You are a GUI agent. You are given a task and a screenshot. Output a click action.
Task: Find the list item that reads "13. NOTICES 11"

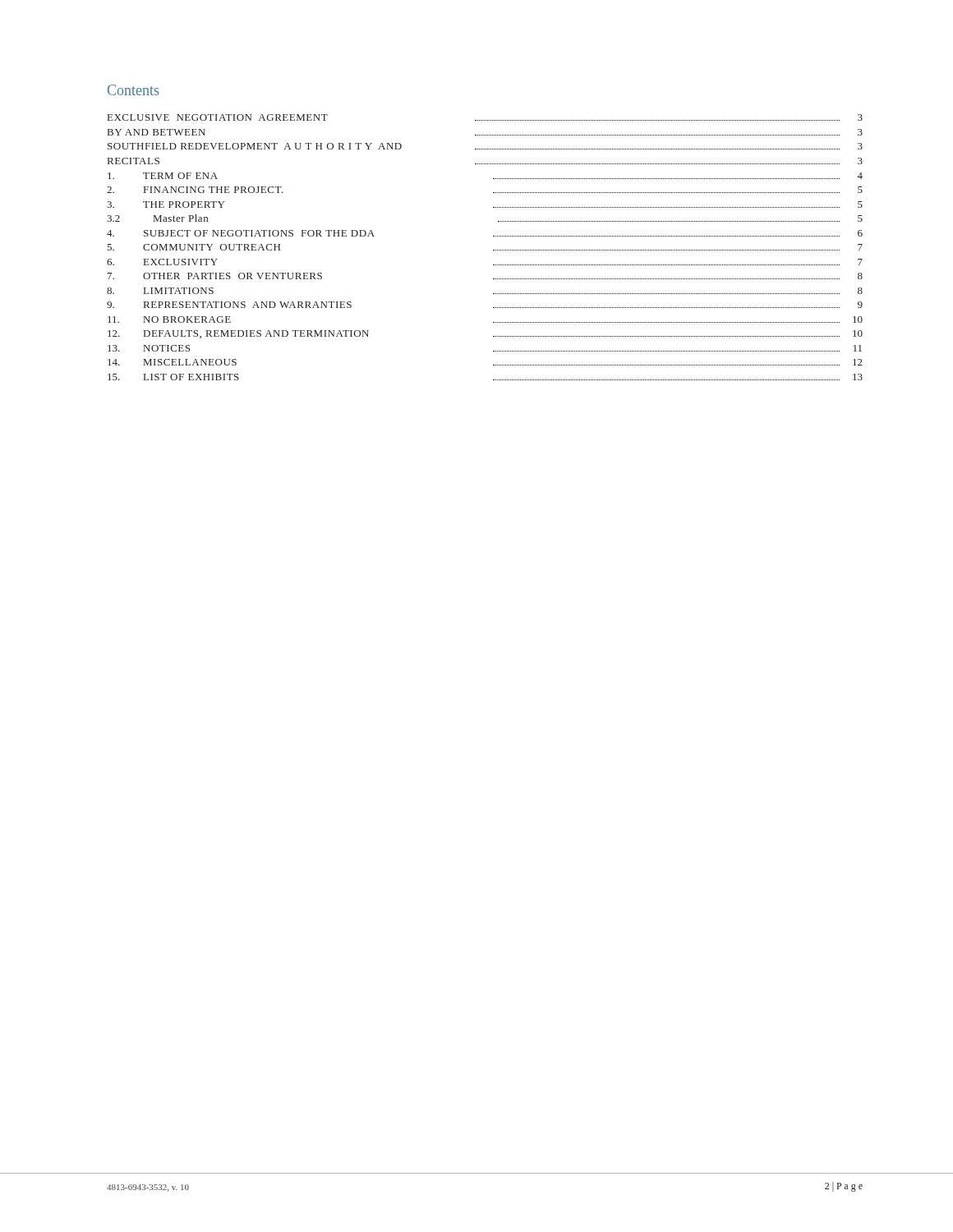(485, 348)
